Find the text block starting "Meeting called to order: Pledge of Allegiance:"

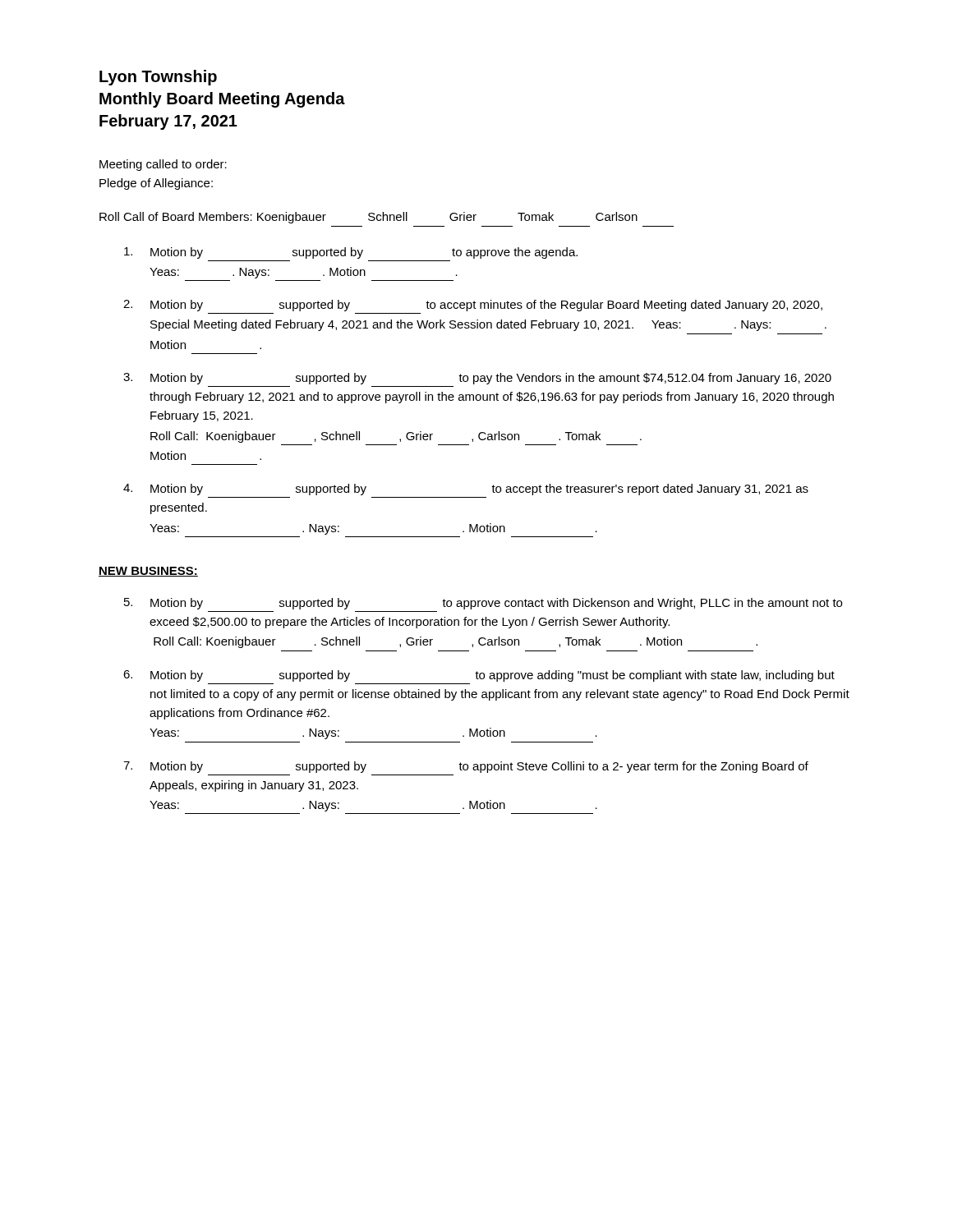coord(163,173)
